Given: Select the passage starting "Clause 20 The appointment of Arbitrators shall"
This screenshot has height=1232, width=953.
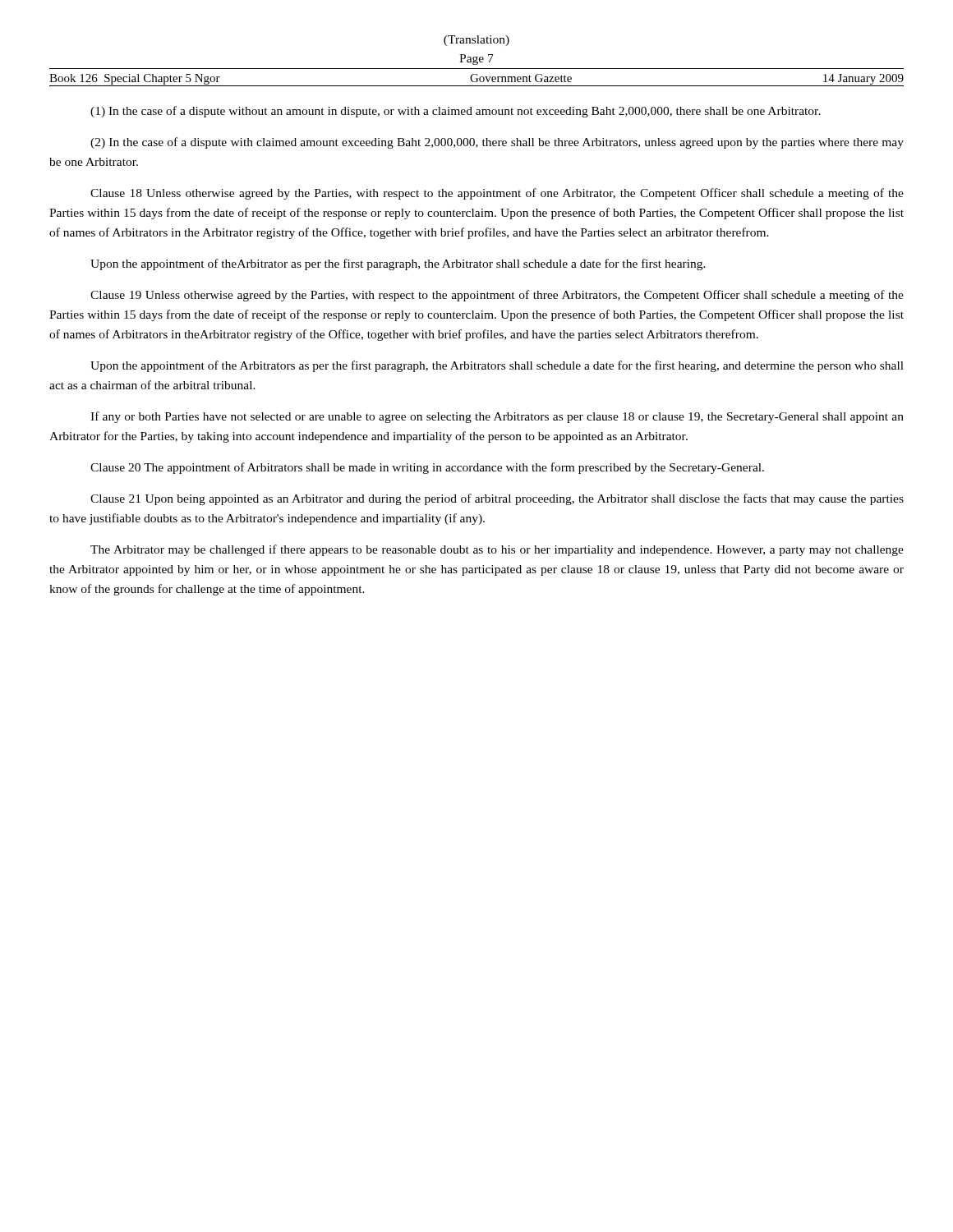Looking at the screenshot, I should (428, 467).
